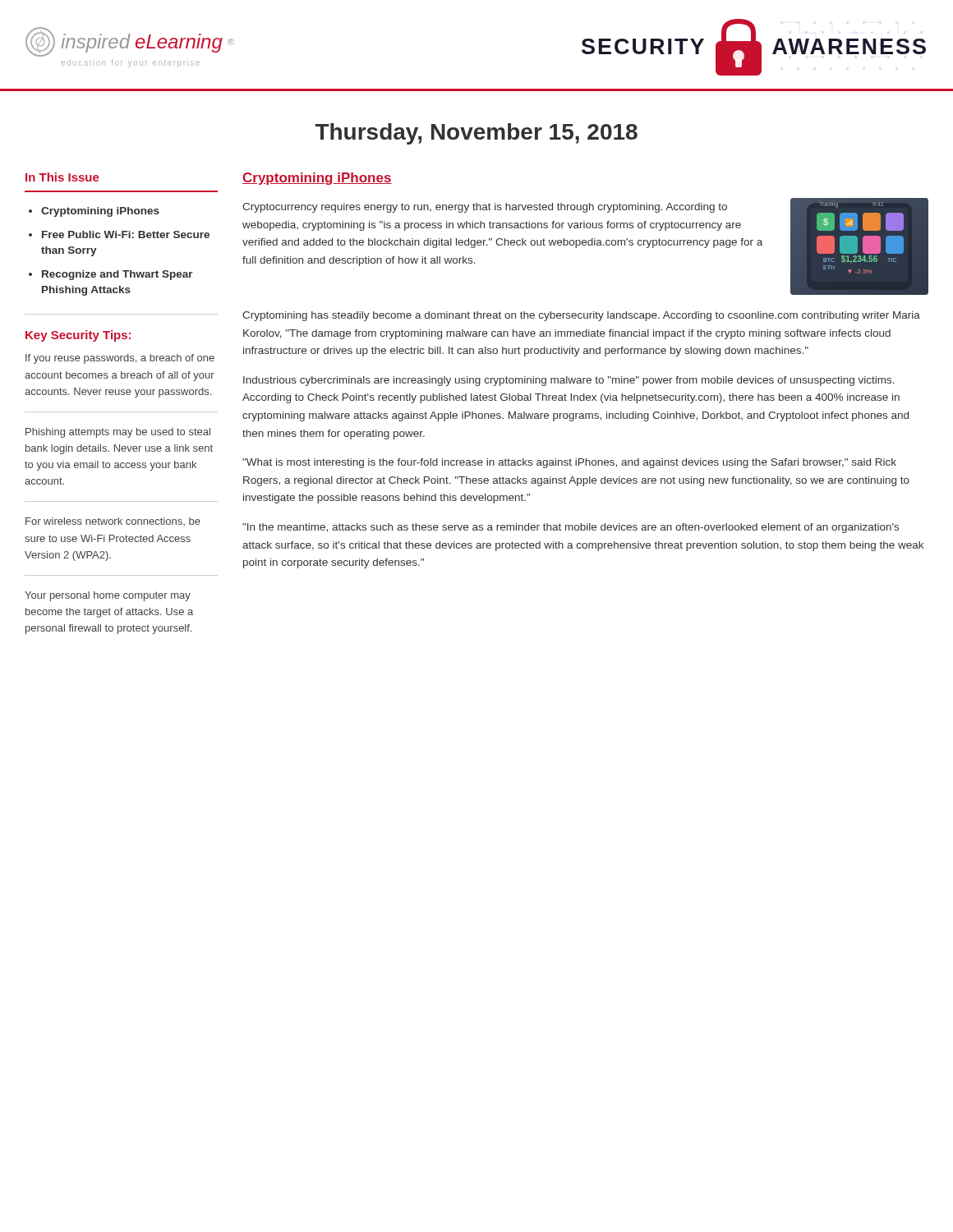The width and height of the screenshot is (953, 1232).
Task: Locate the block of text that opens with "Industrious cybercriminals are increasingly using cryptomining malware to"
Action: tap(576, 406)
